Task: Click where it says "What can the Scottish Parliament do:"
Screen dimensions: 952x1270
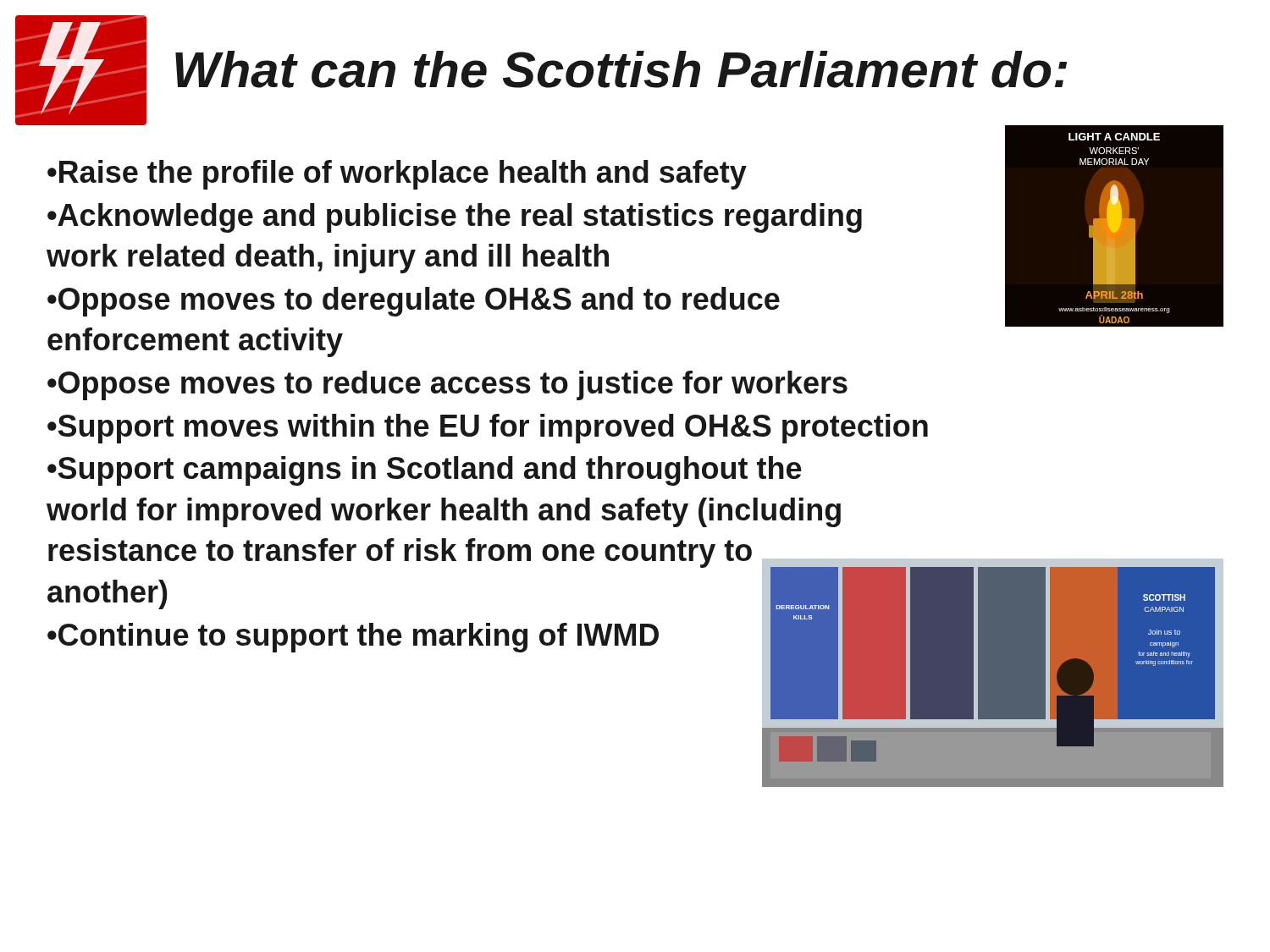Action: tap(621, 70)
